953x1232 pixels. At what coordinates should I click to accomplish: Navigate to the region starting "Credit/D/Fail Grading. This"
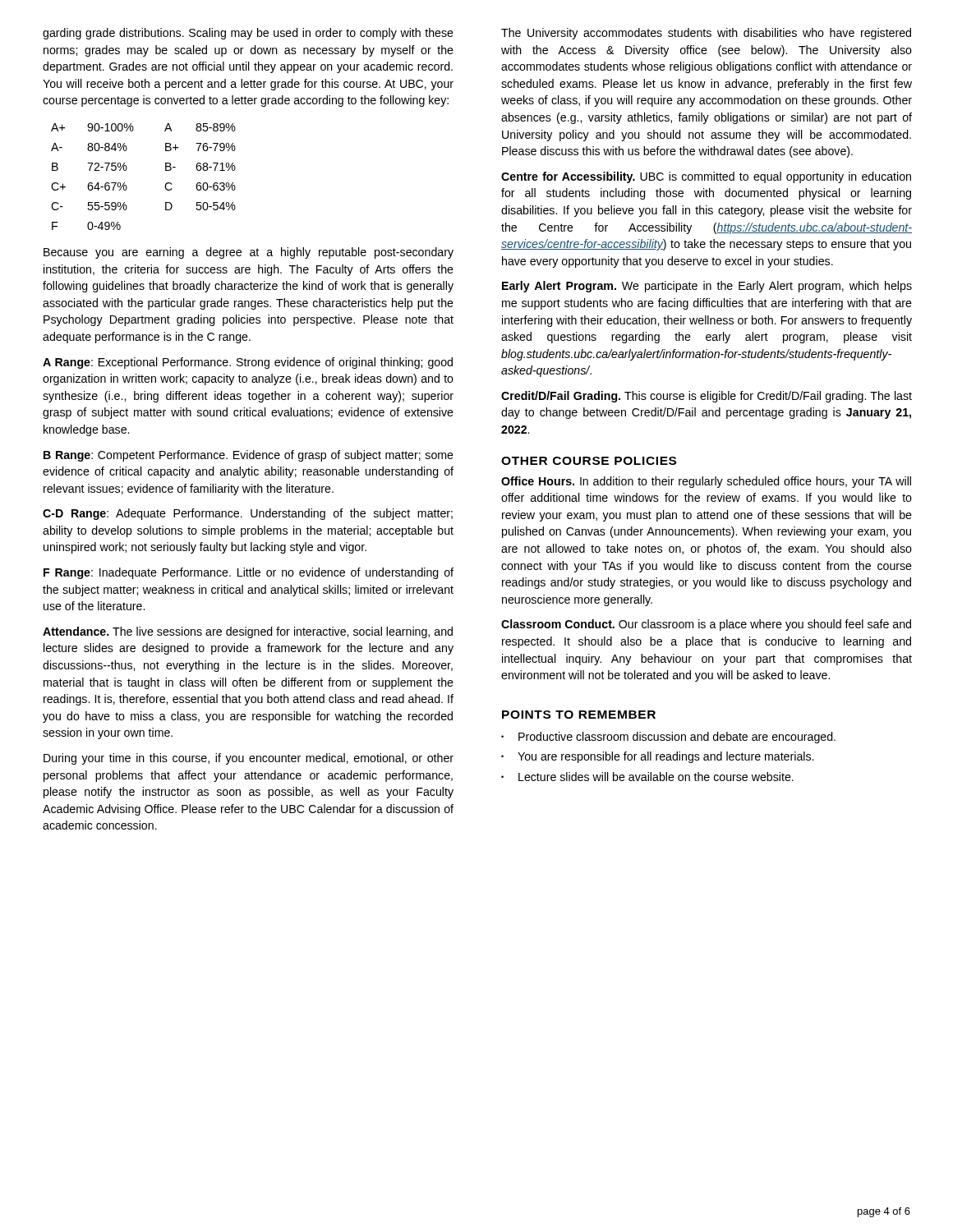[707, 413]
